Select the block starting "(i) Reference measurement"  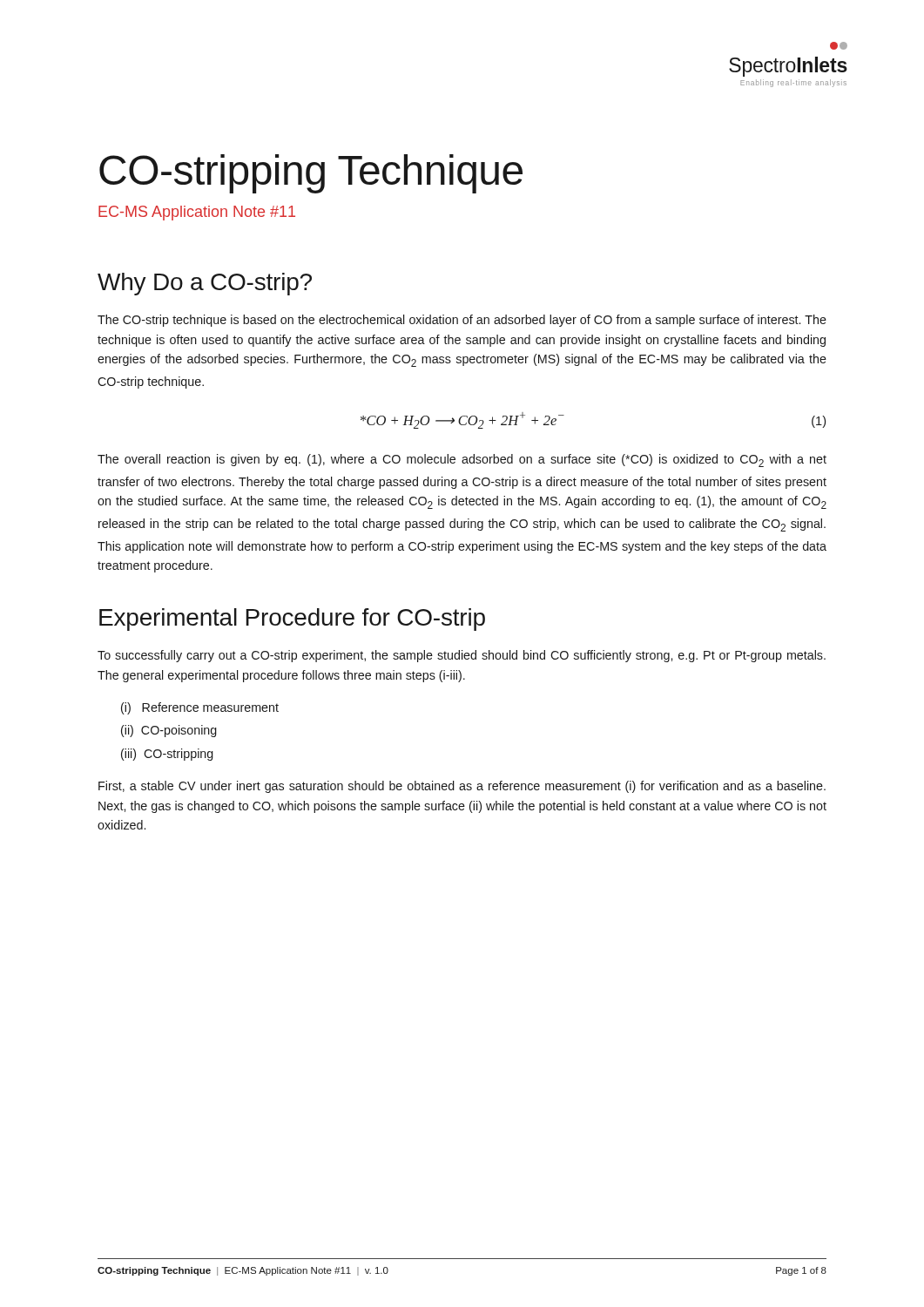199,708
